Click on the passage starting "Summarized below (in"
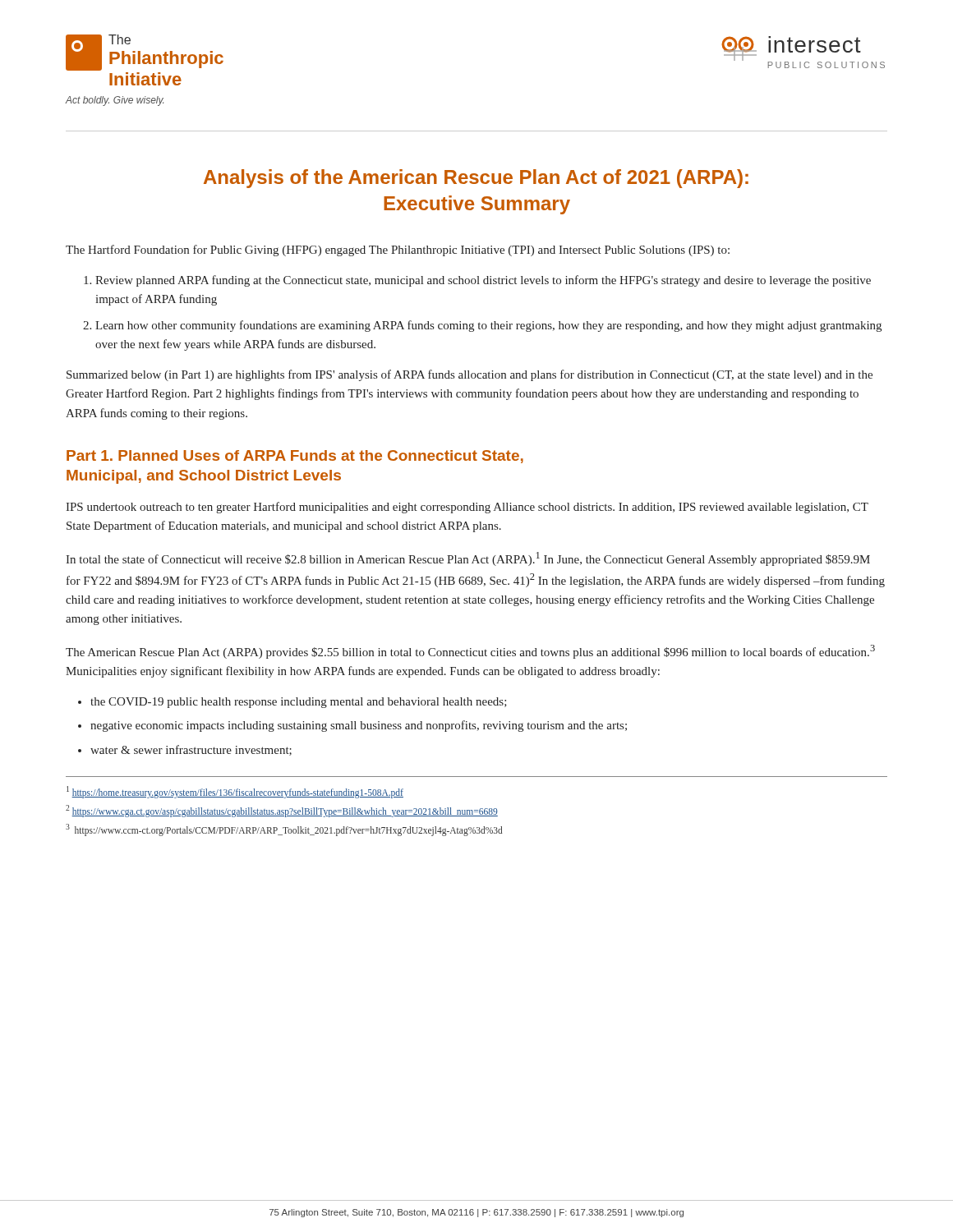Screen dimensions: 1232x953 pyautogui.click(x=469, y=394)
